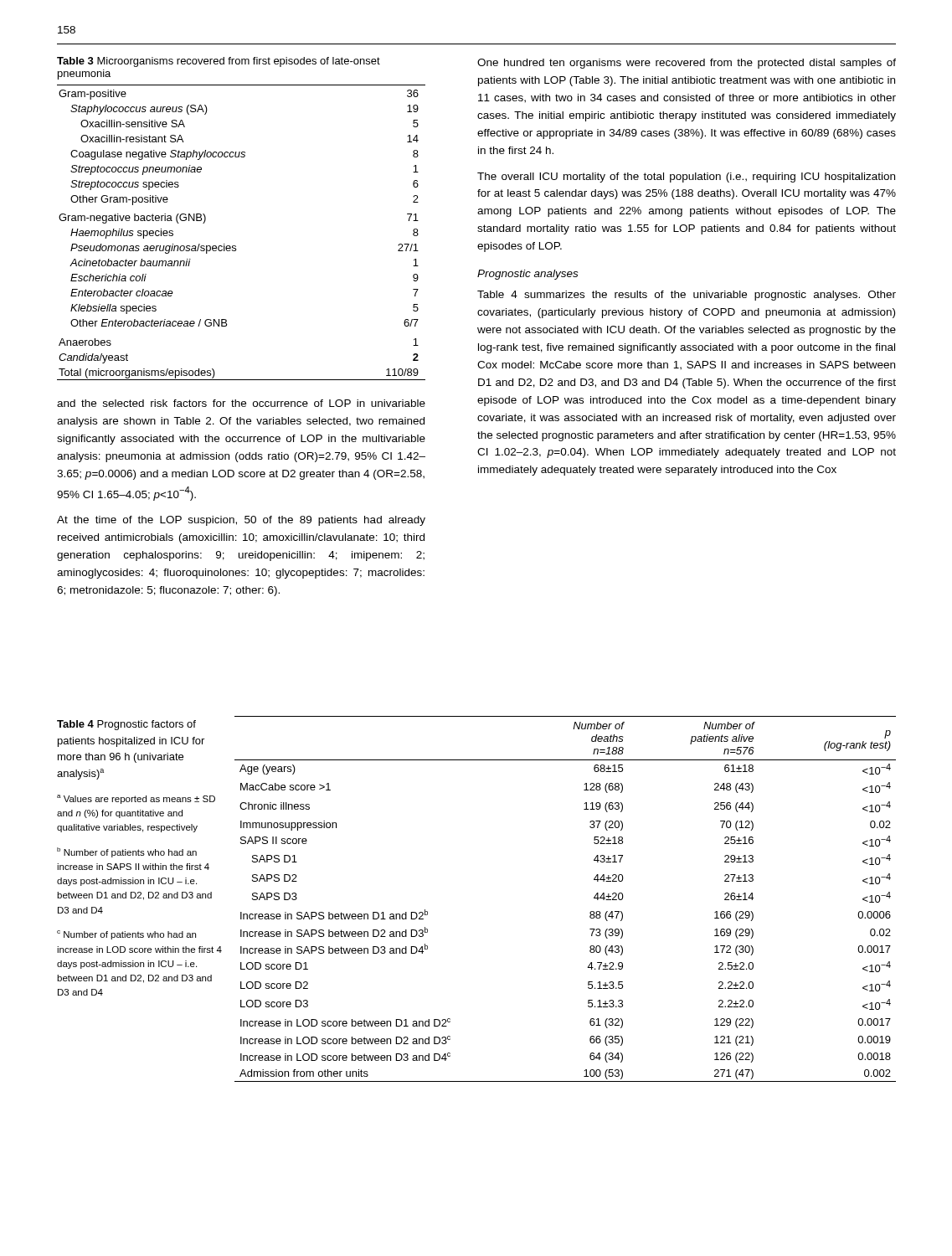Locate the region starting "Table 4 summarizes"
Image resolution: width=952 pixels, height=1256 pixels.
[x=687, y=382]
